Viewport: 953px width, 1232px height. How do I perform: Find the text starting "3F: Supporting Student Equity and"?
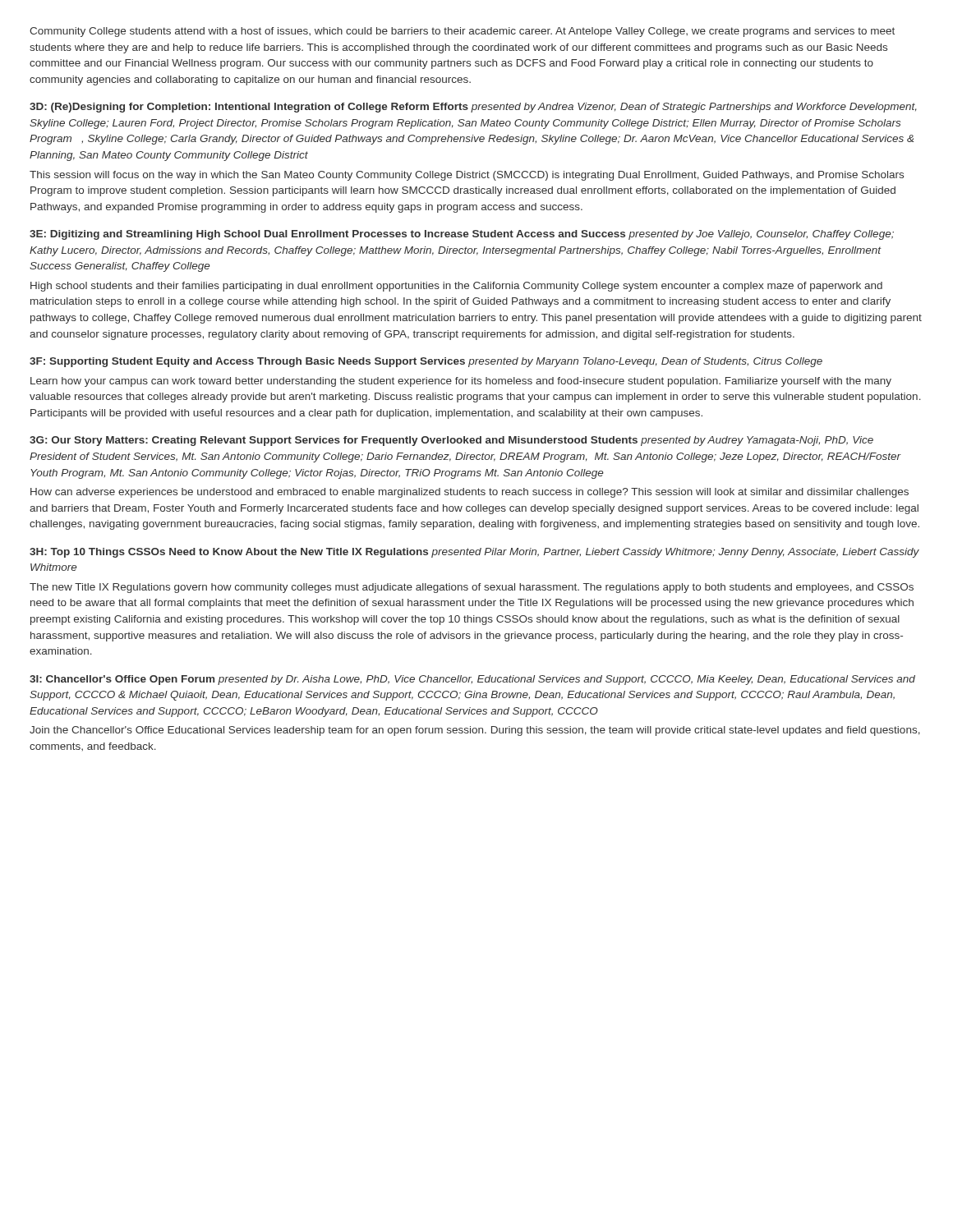(426, 361)
